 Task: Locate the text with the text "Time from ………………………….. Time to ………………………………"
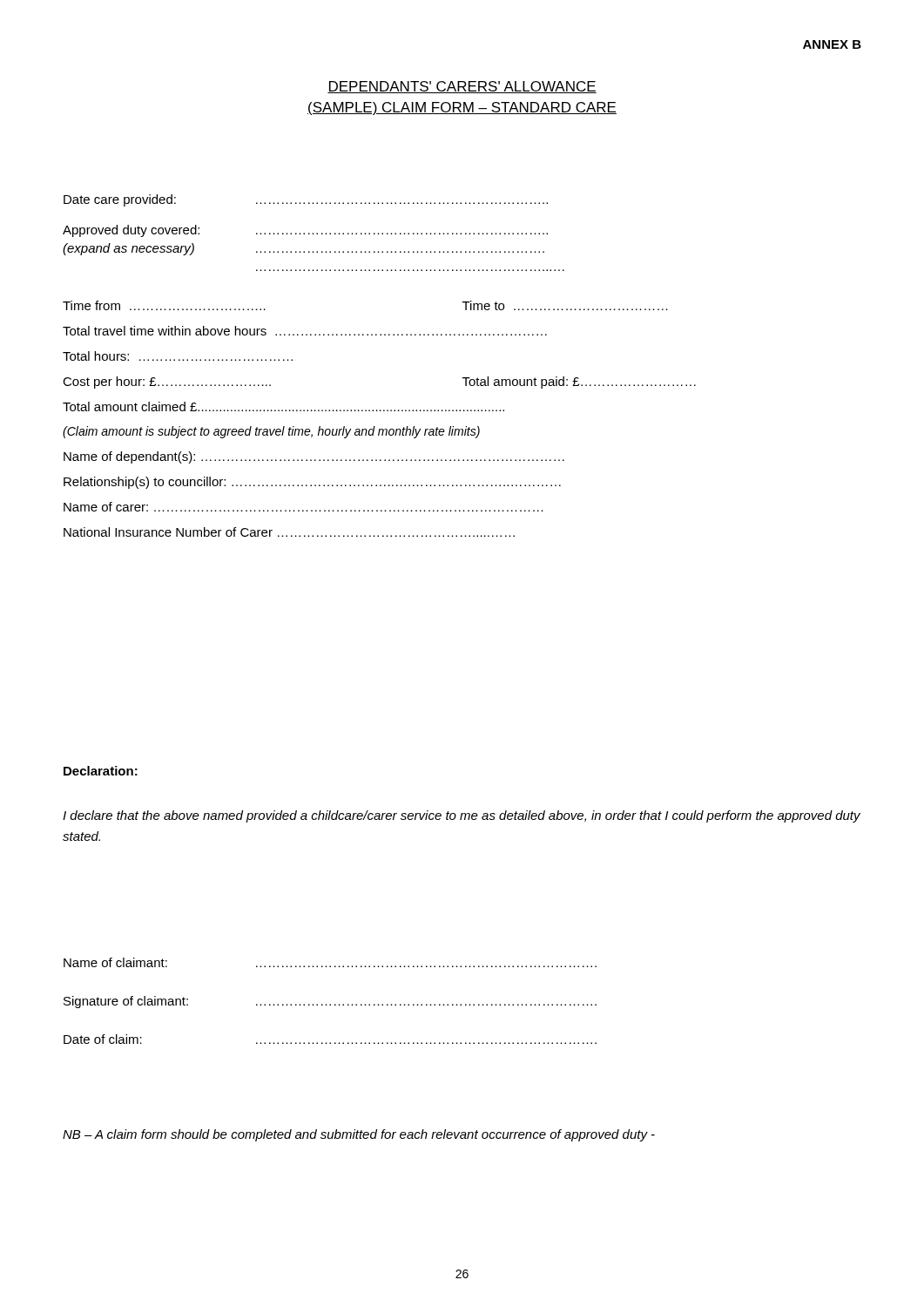462,305
